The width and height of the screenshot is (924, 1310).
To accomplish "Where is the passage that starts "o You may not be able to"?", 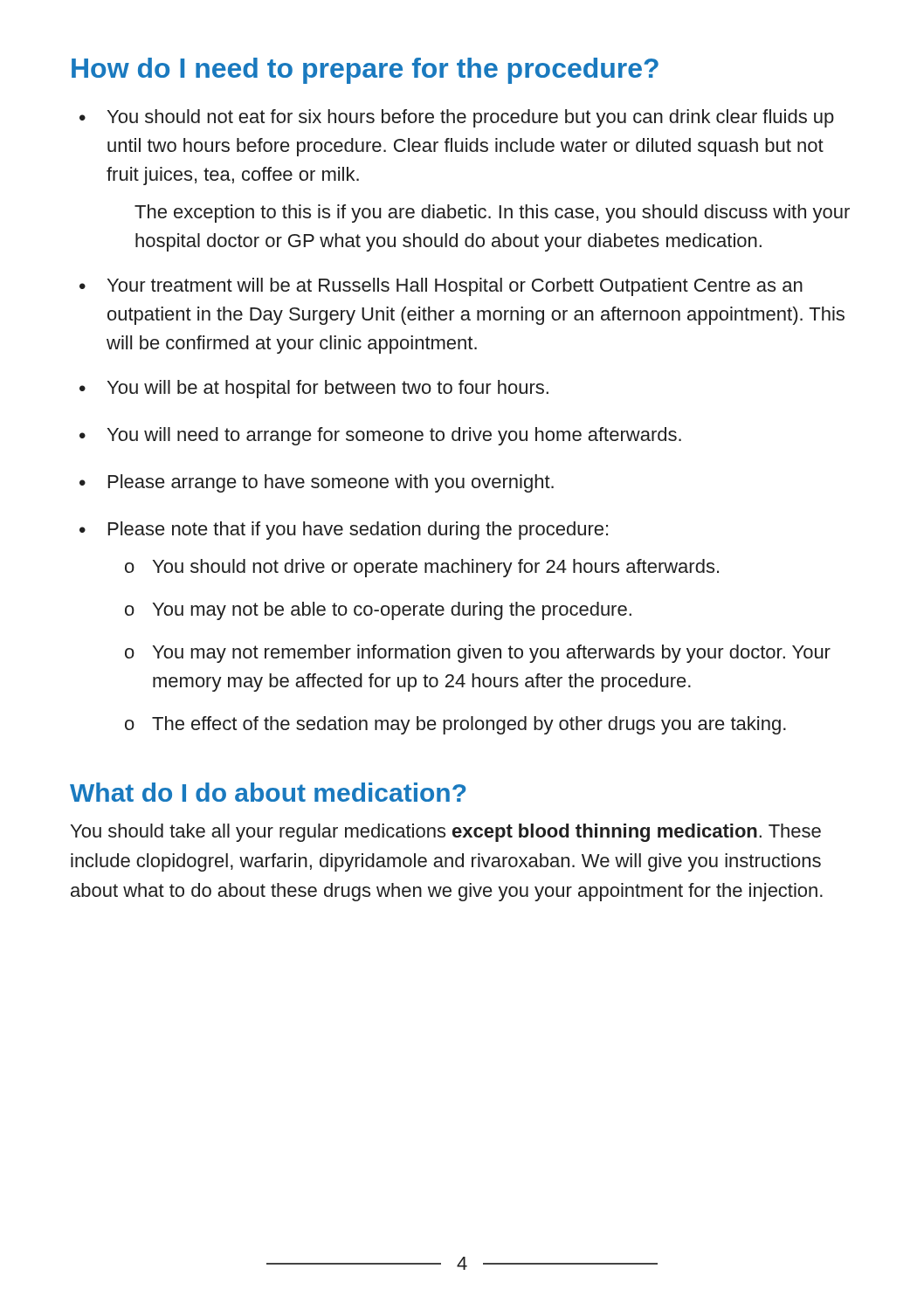I will (489, 609).
